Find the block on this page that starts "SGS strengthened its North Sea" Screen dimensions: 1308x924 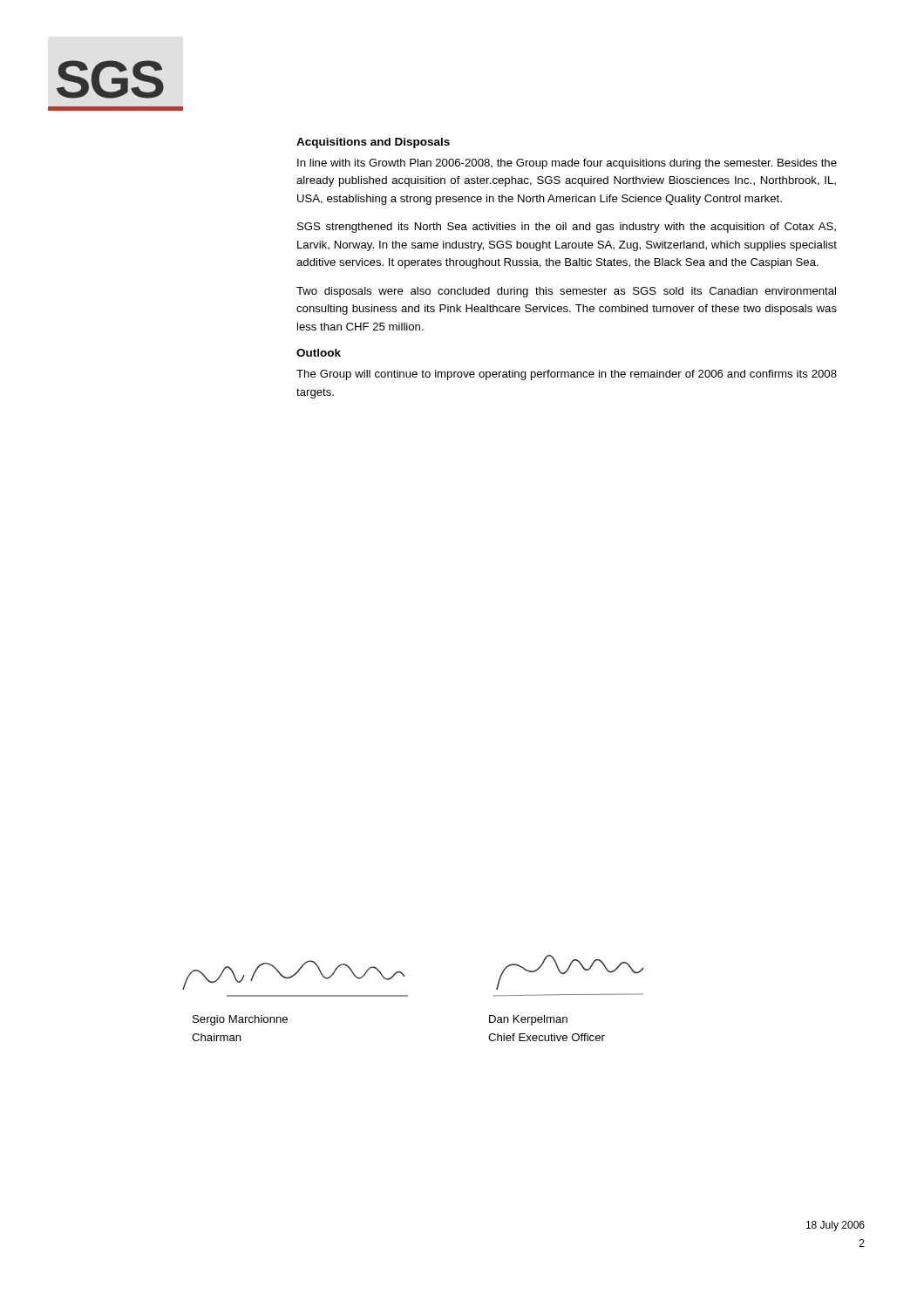567,244
